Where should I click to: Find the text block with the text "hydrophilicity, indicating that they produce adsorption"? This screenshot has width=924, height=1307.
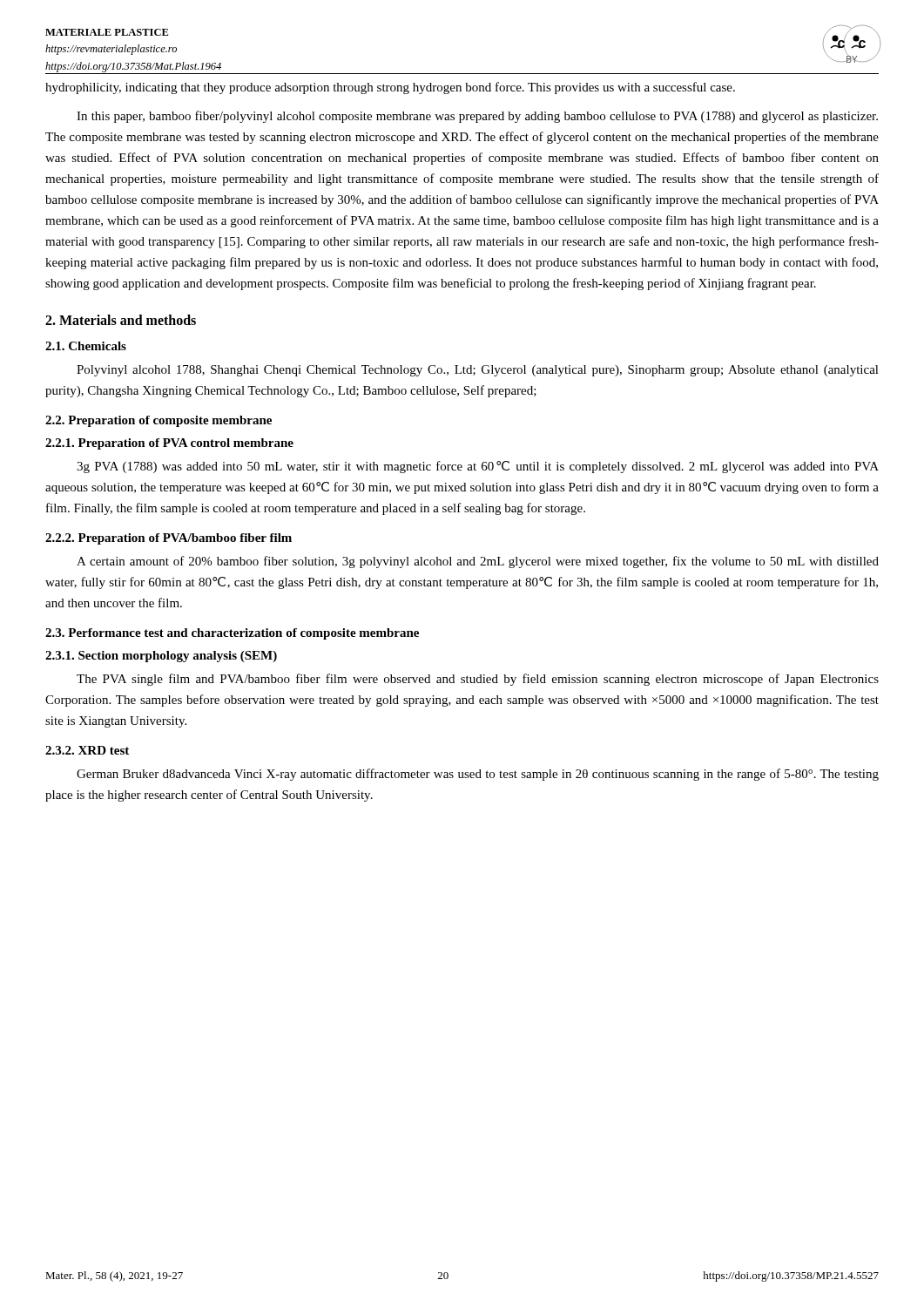[x=462, y=87]
